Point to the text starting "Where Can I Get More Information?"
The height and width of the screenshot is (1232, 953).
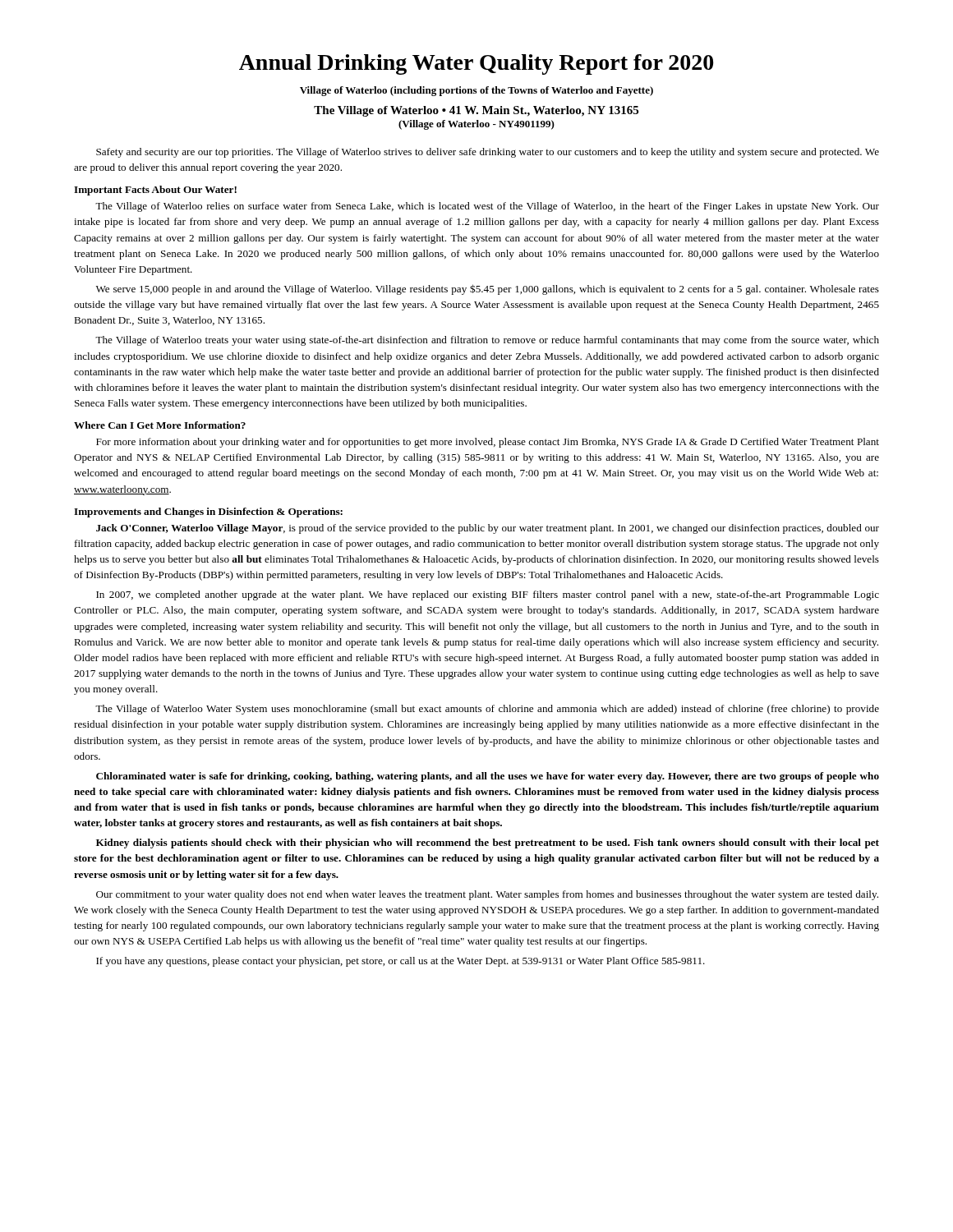(160, 425)
